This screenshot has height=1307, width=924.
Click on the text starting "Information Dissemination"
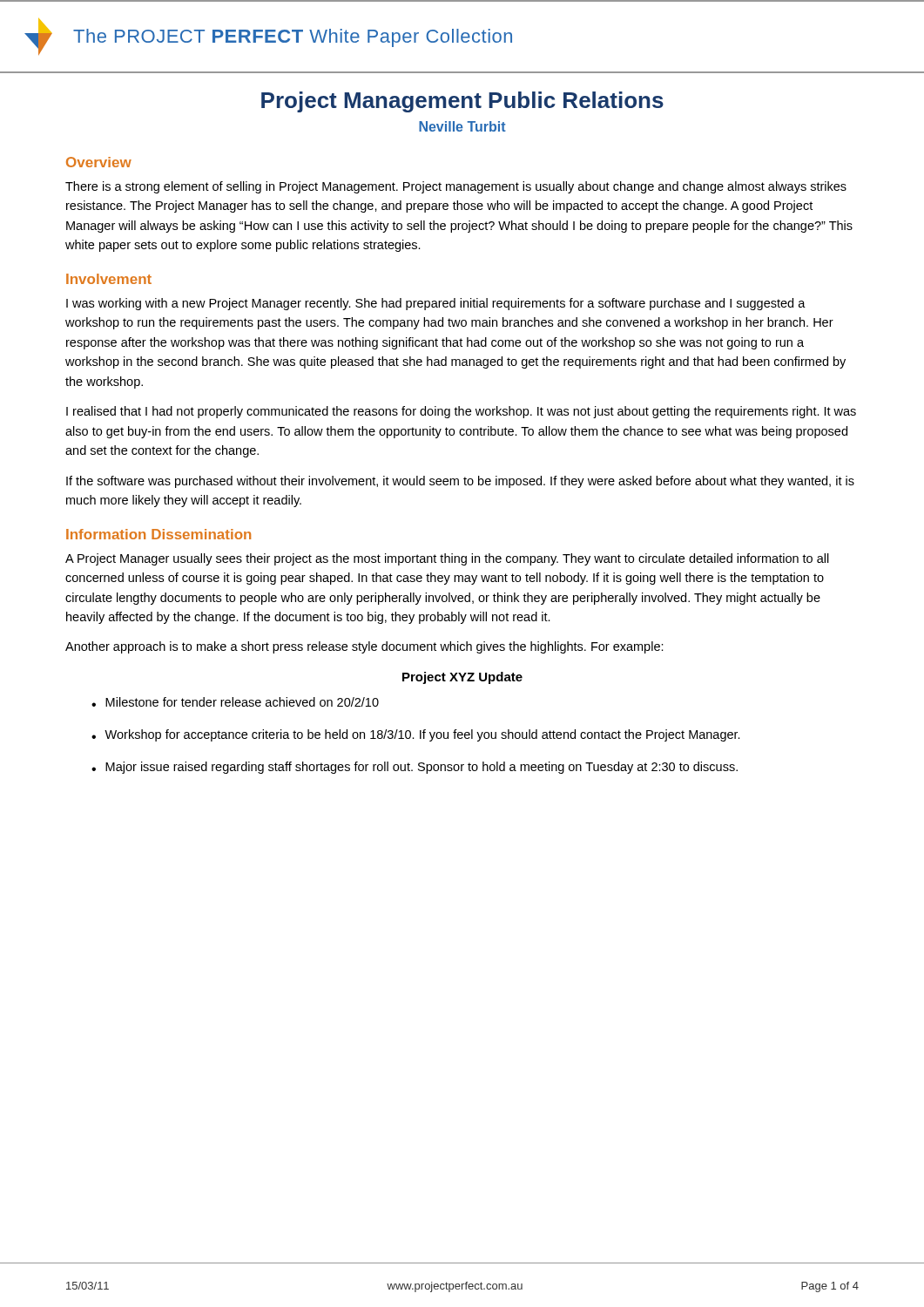tap(159, 534)
